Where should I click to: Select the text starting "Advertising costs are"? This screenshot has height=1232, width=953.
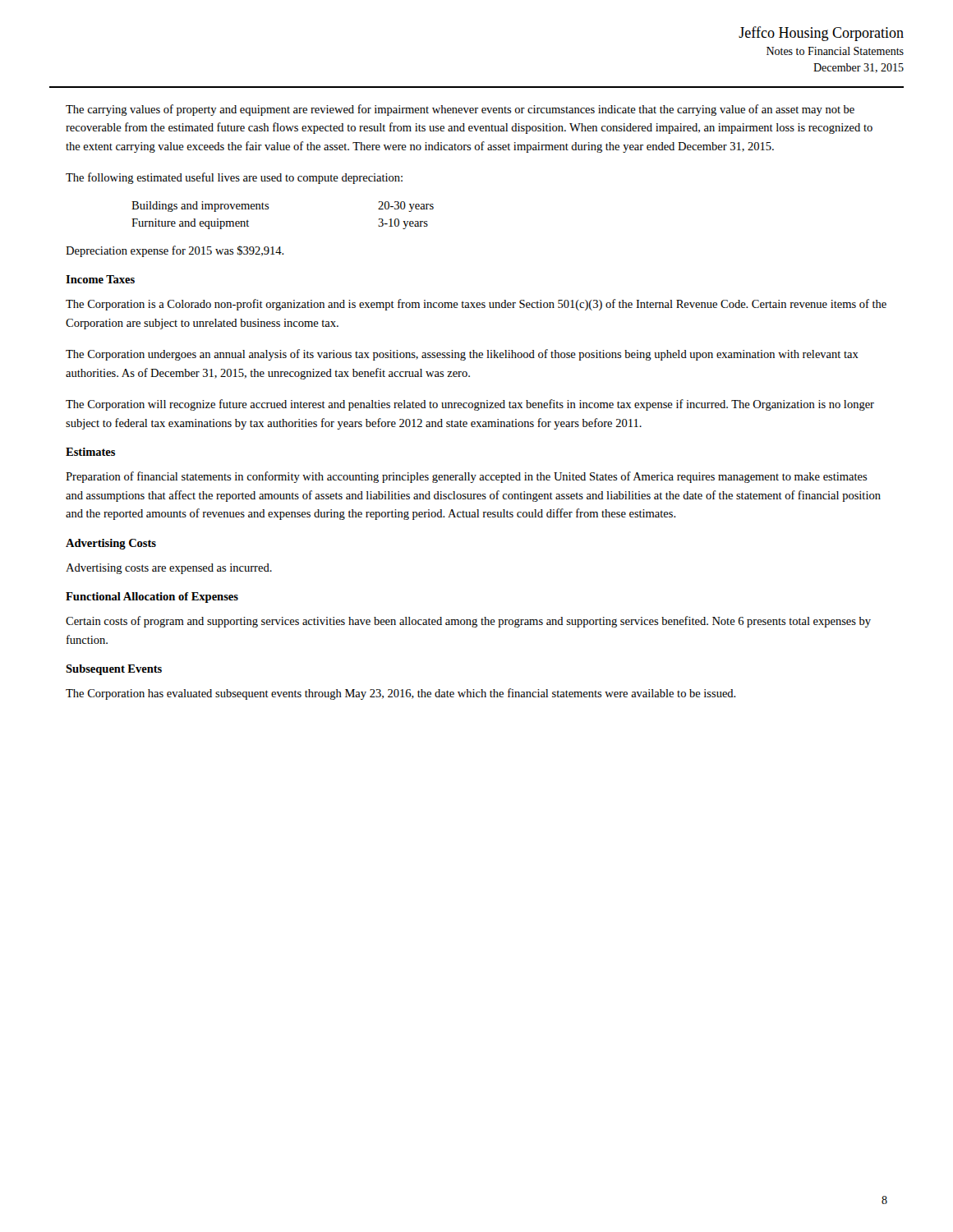point(169,567)
